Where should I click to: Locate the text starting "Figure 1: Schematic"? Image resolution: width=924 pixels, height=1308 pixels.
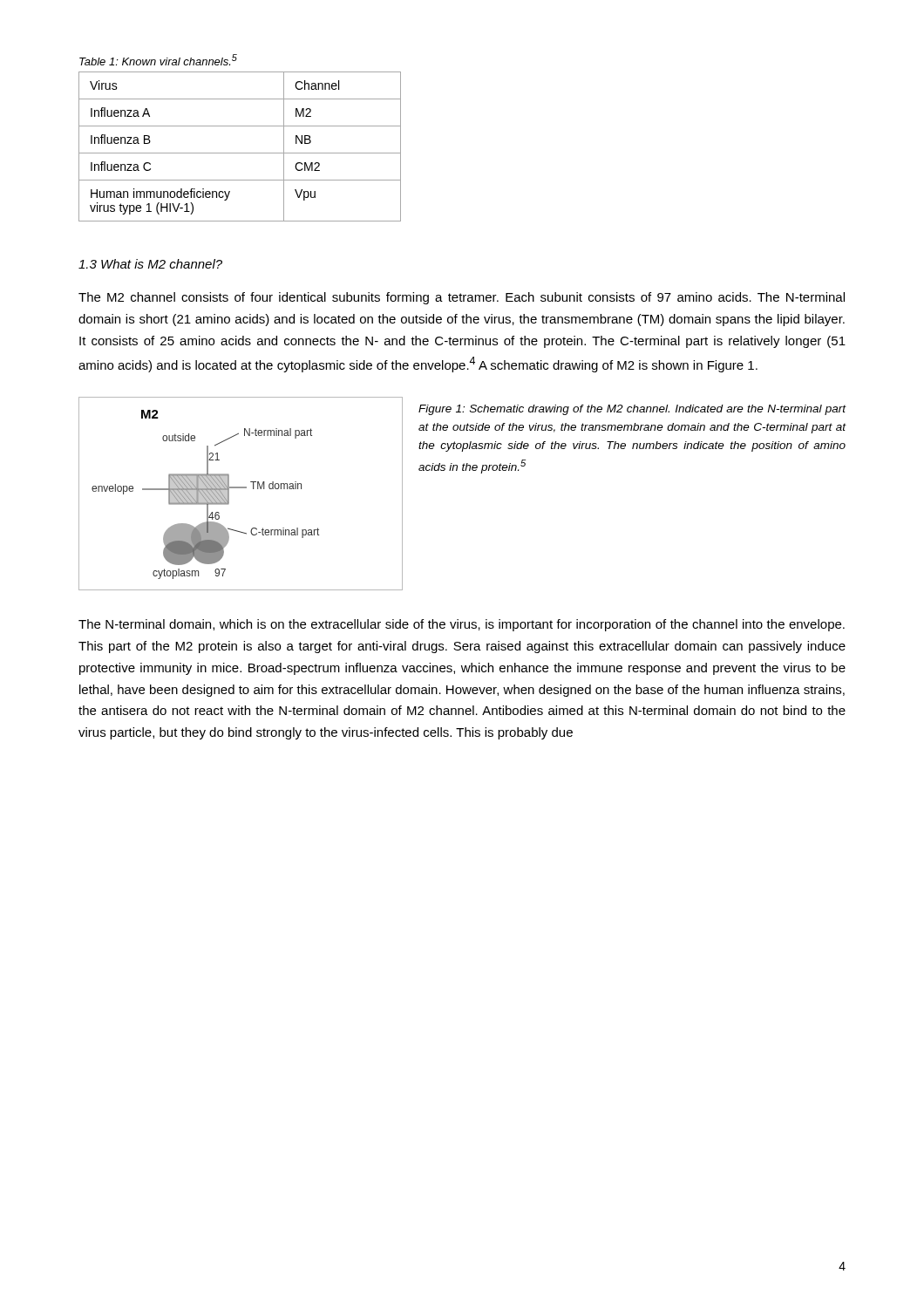coord(632,438)
